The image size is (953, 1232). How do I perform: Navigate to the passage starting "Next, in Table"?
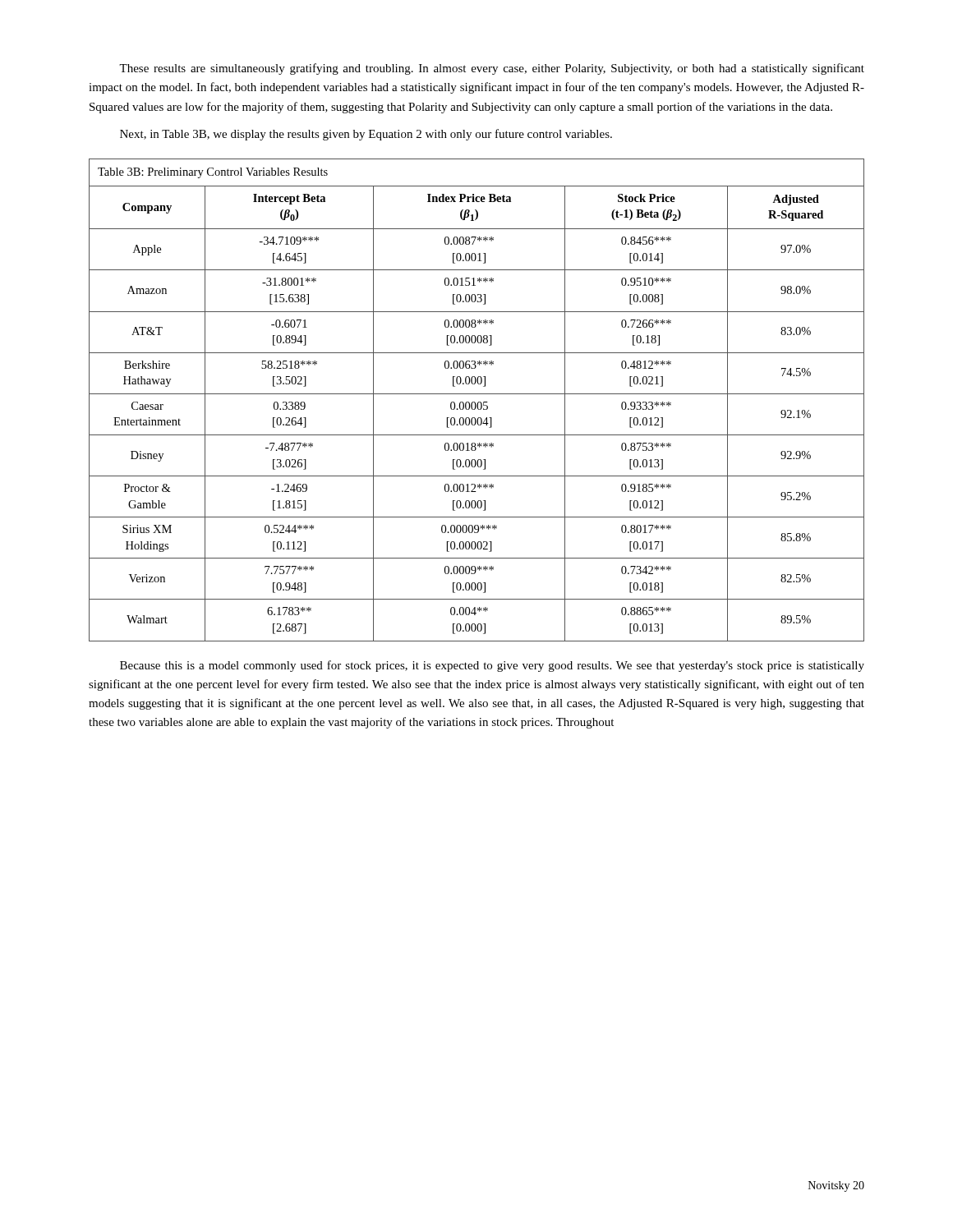366,134
